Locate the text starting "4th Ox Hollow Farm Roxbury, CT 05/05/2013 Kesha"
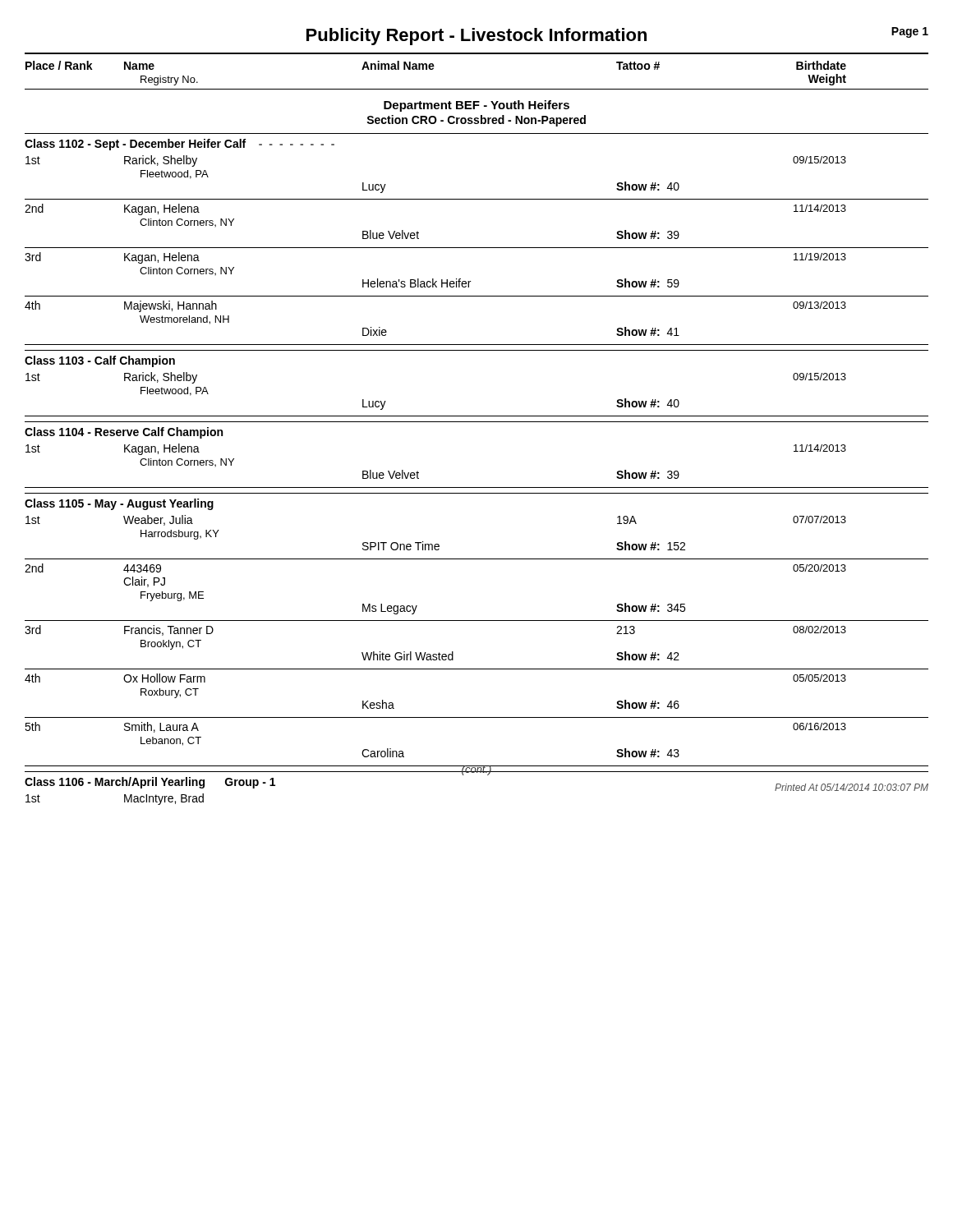This screenshot has height=1232, width=953. coord(32,678)
